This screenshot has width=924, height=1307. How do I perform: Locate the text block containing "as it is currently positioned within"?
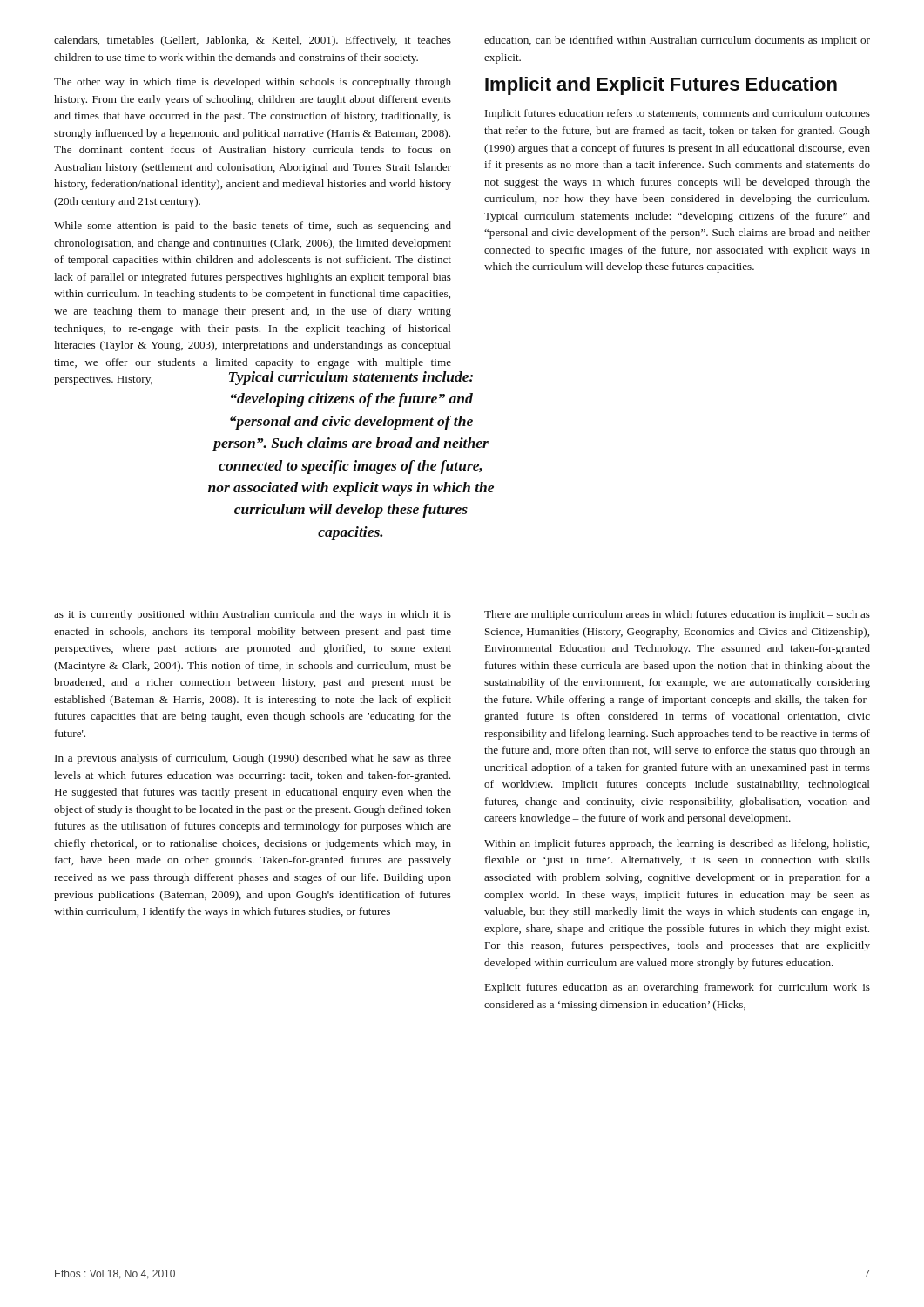click(253, 763)
